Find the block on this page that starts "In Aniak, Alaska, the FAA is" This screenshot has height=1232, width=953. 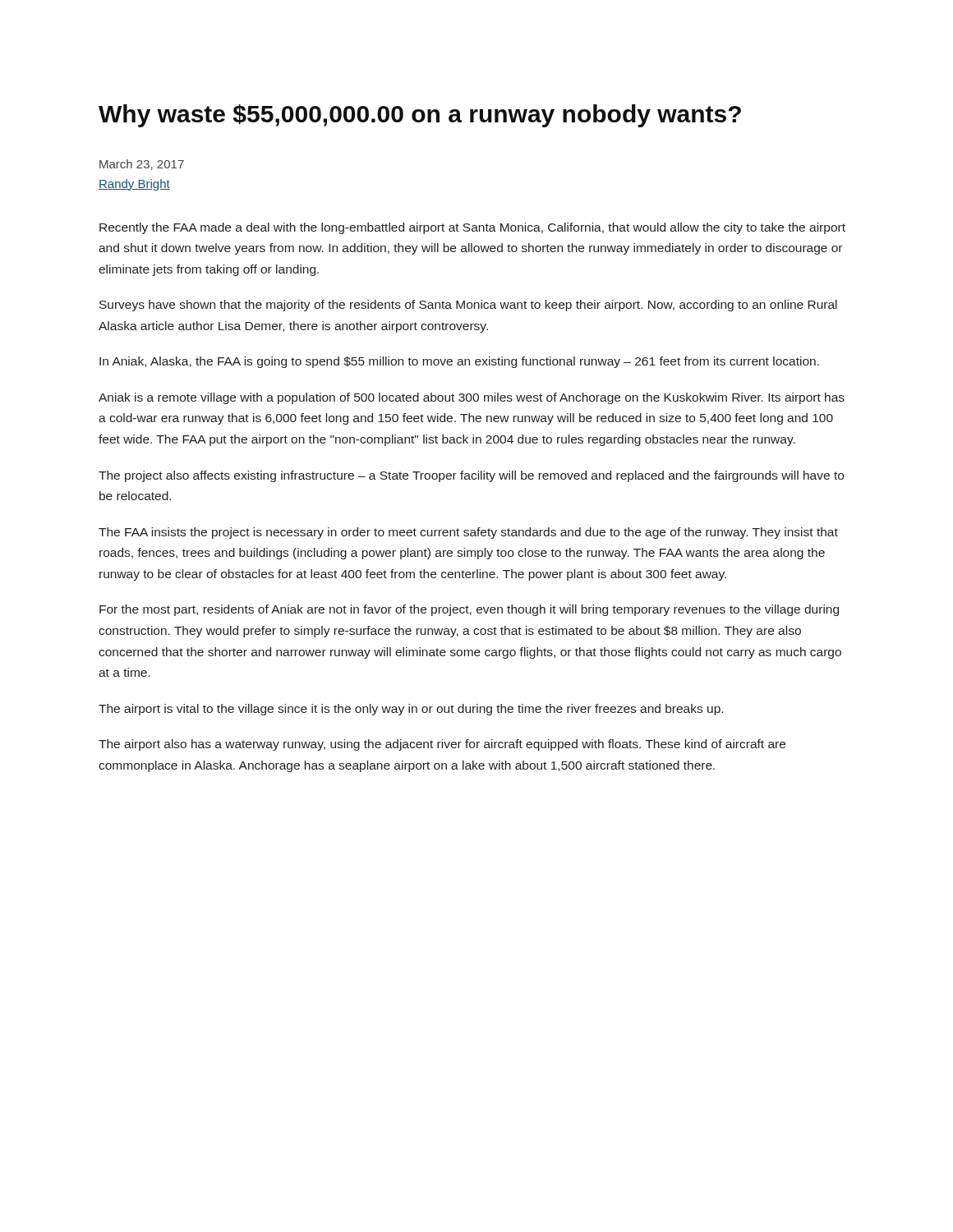459,361
